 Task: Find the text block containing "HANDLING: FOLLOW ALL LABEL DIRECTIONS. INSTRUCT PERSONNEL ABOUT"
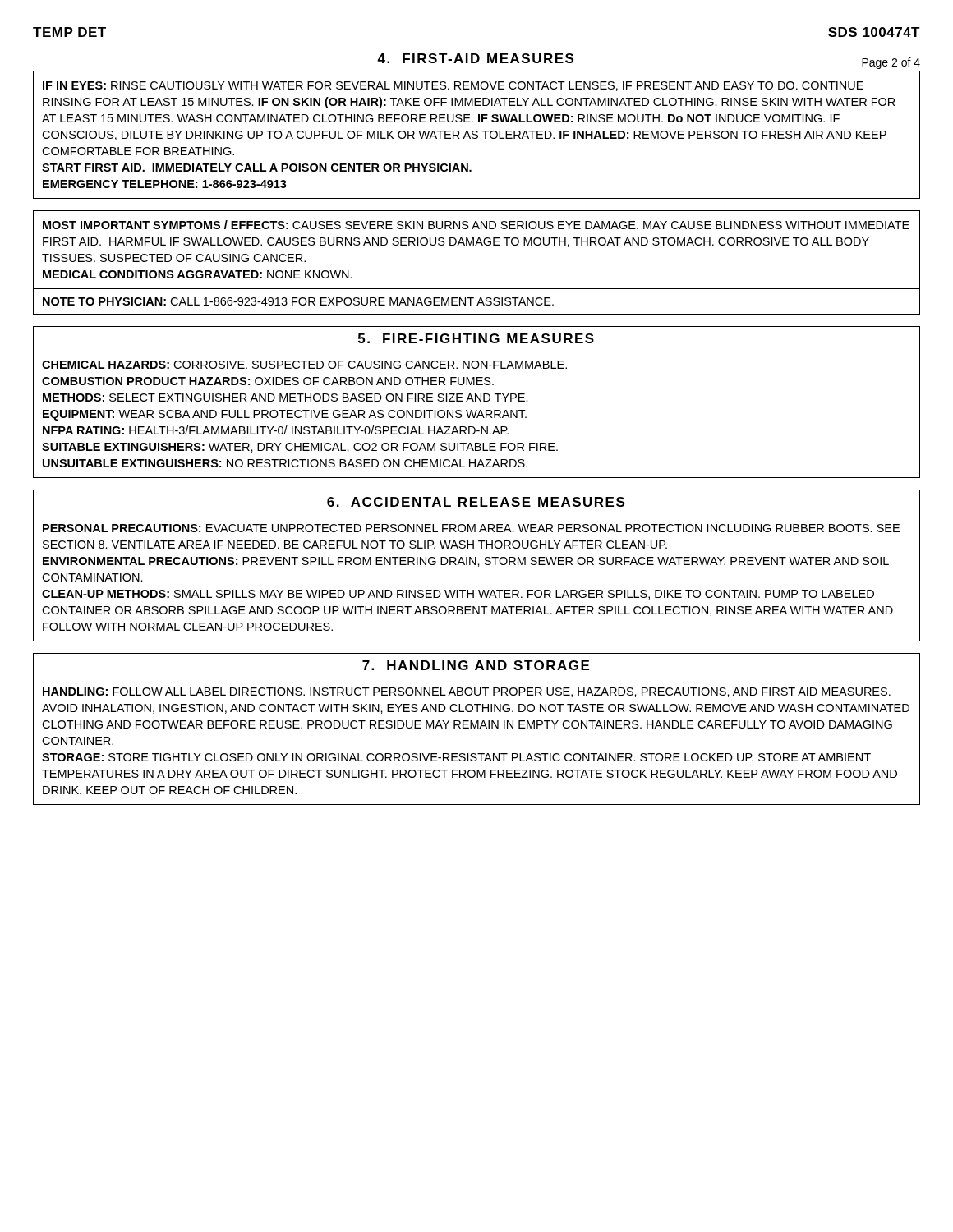[467, 692]
